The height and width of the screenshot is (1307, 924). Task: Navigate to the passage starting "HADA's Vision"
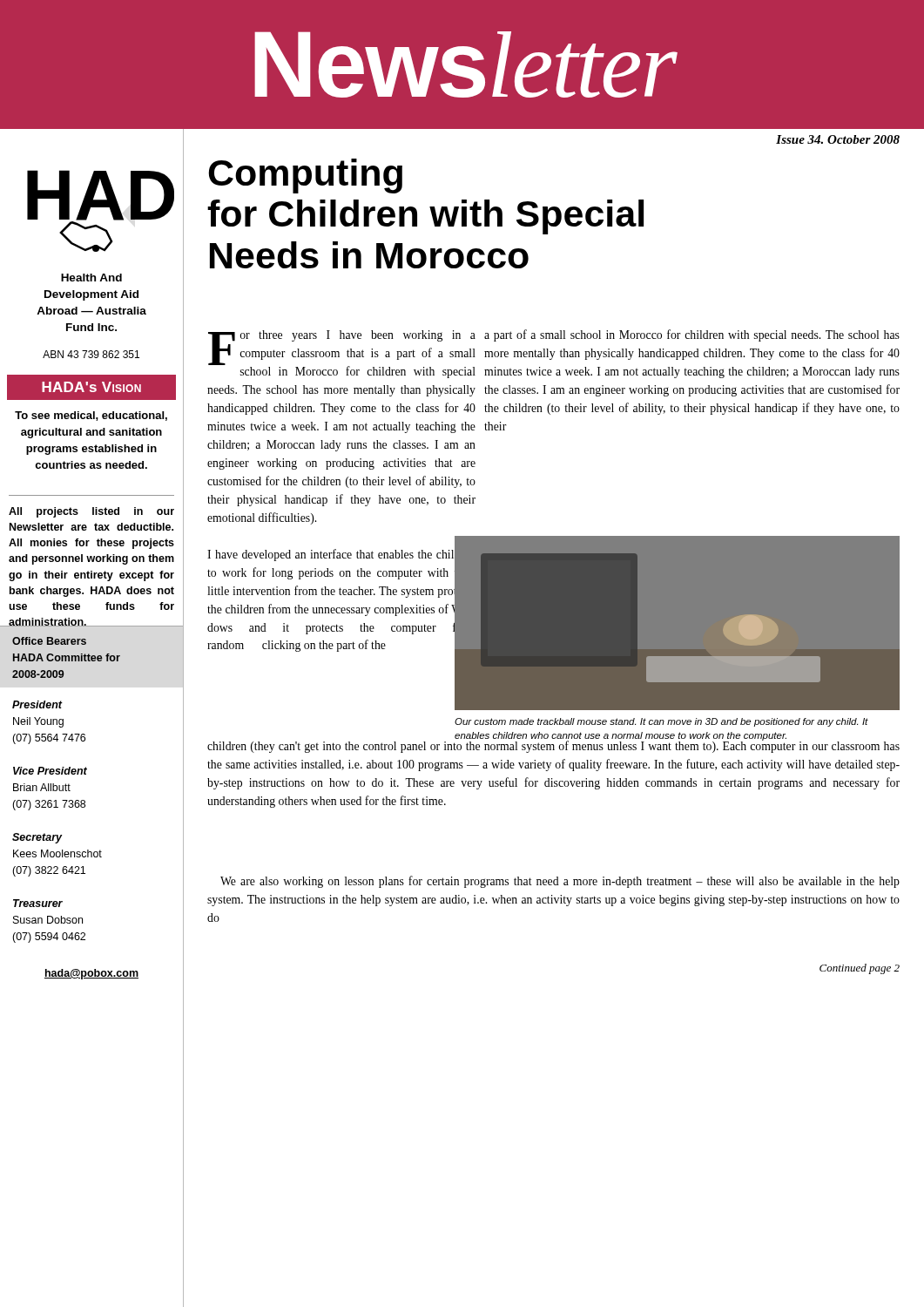91,387
